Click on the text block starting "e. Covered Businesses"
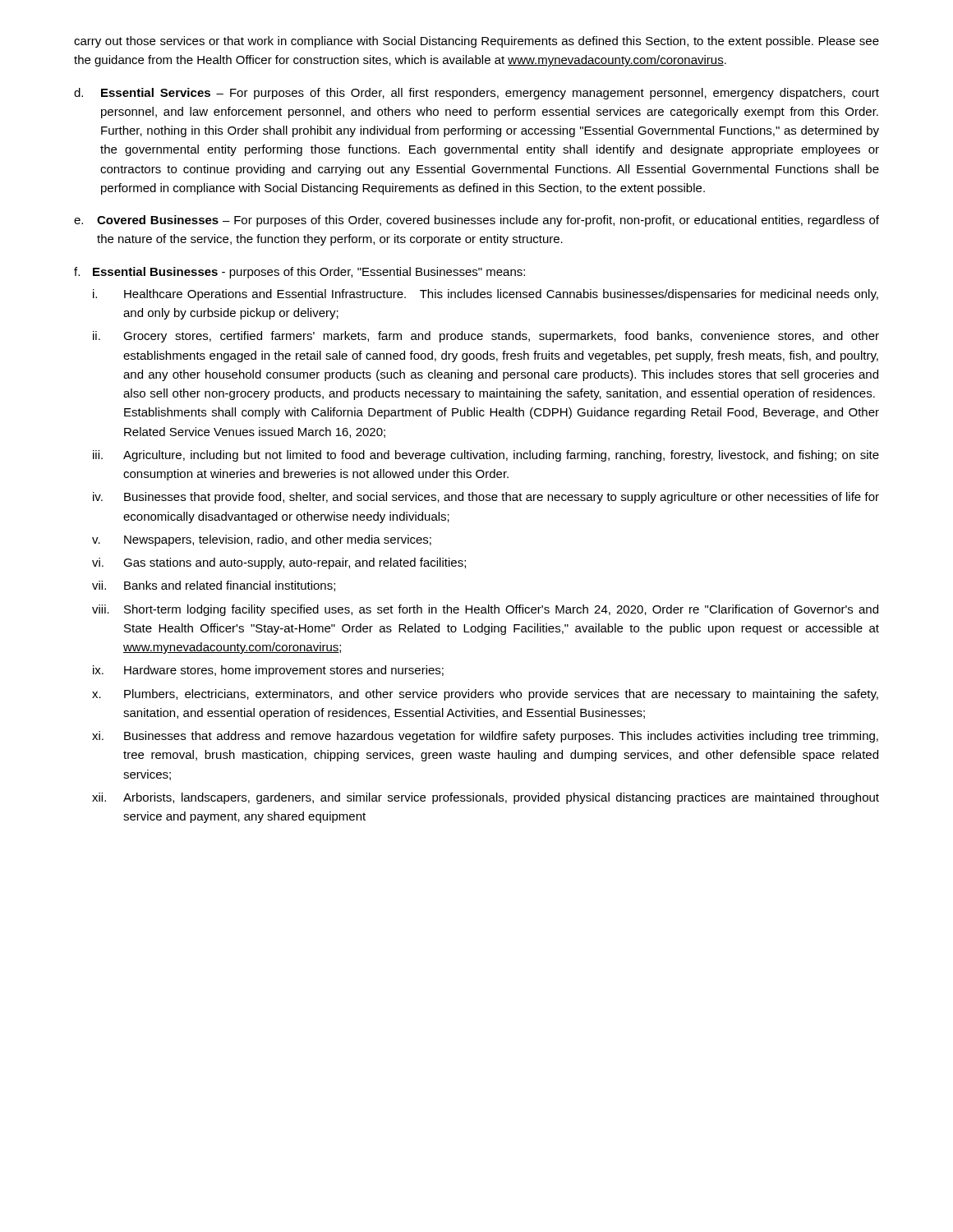This screenshot has width=953, height=1232. [476, 229]
